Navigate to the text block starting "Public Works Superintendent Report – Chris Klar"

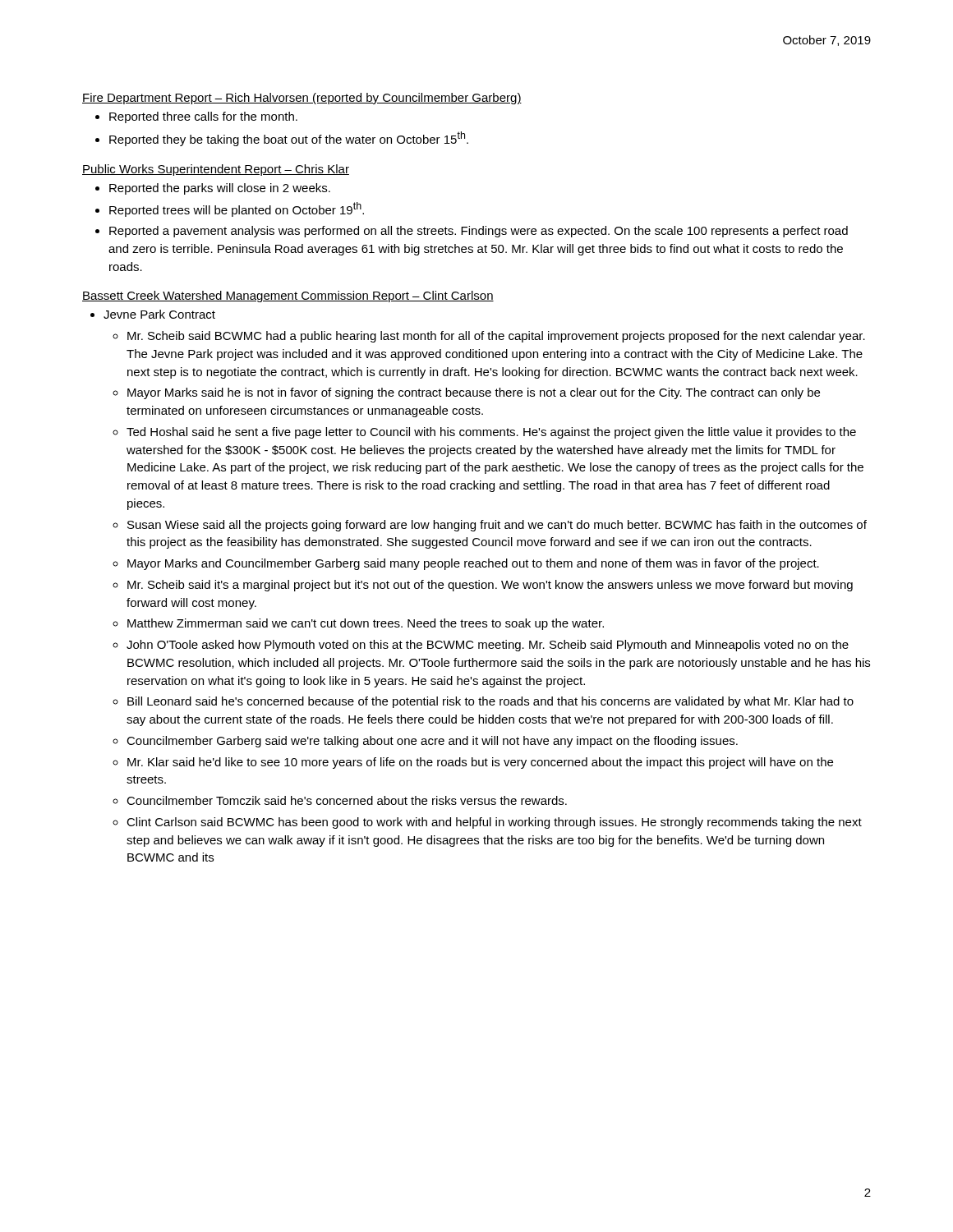tap(216, 168)
